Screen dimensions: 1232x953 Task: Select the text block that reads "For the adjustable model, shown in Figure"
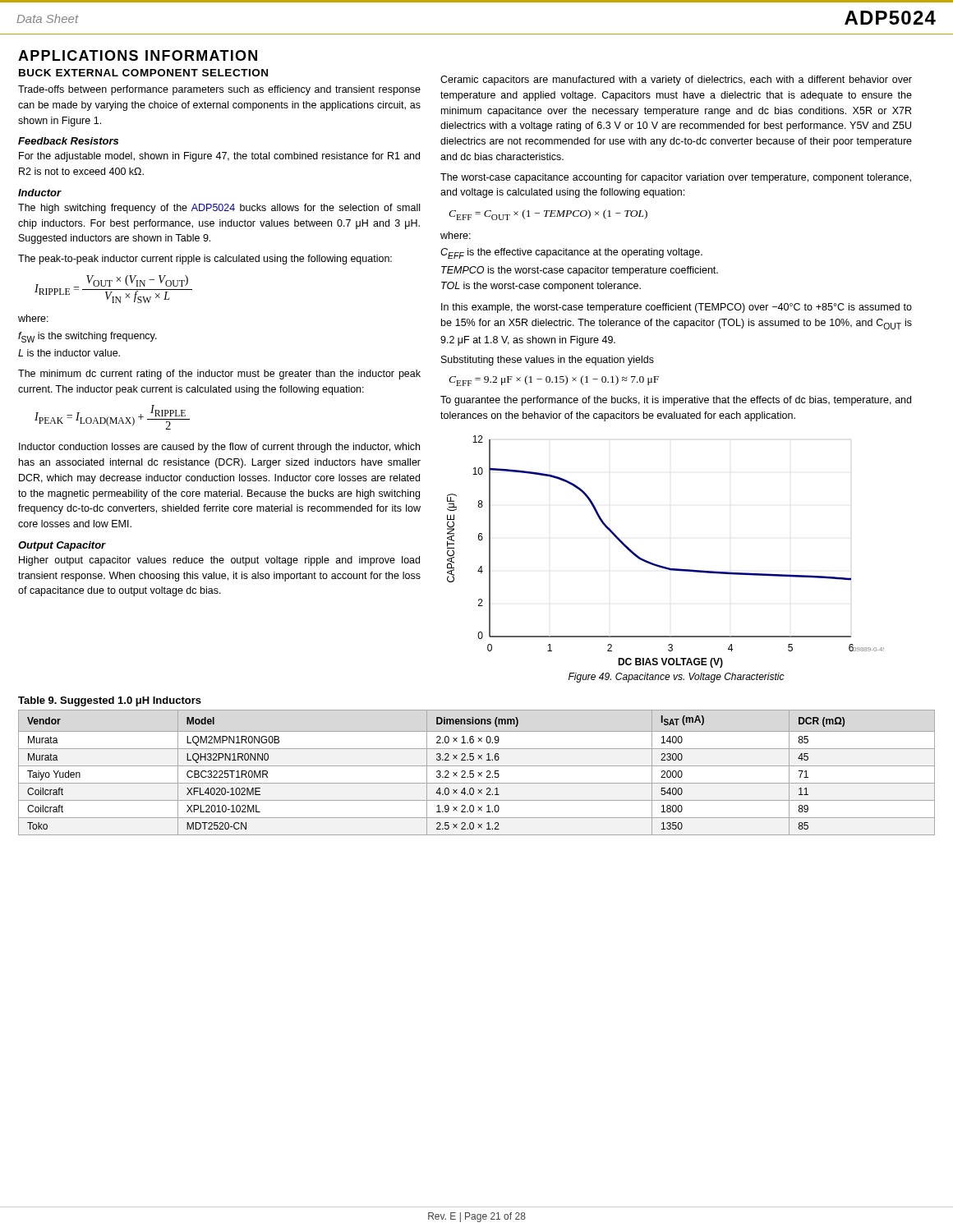[x=219, y=164]
